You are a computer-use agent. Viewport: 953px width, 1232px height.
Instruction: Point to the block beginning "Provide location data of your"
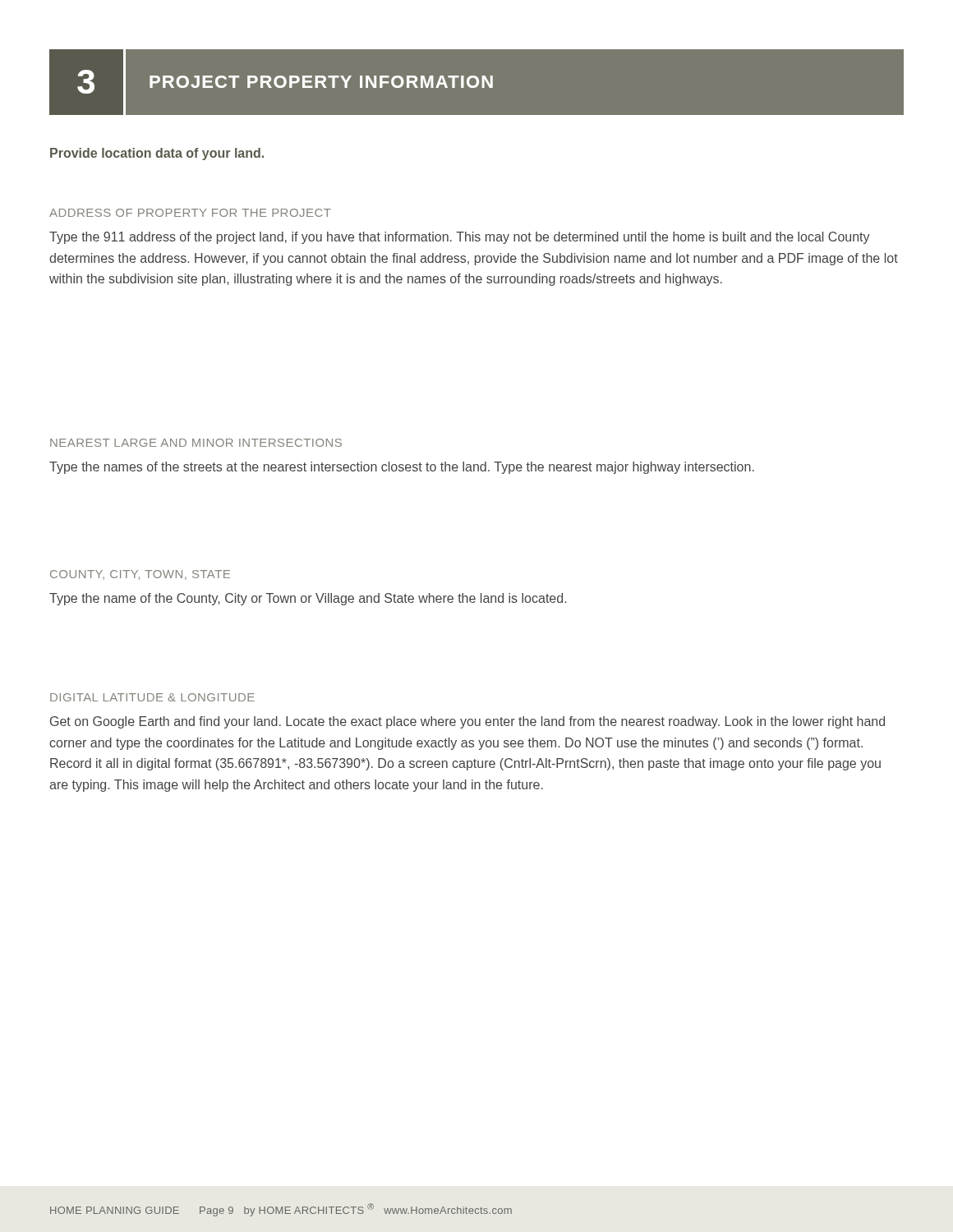pyautogui.click(x=157, y=153)
